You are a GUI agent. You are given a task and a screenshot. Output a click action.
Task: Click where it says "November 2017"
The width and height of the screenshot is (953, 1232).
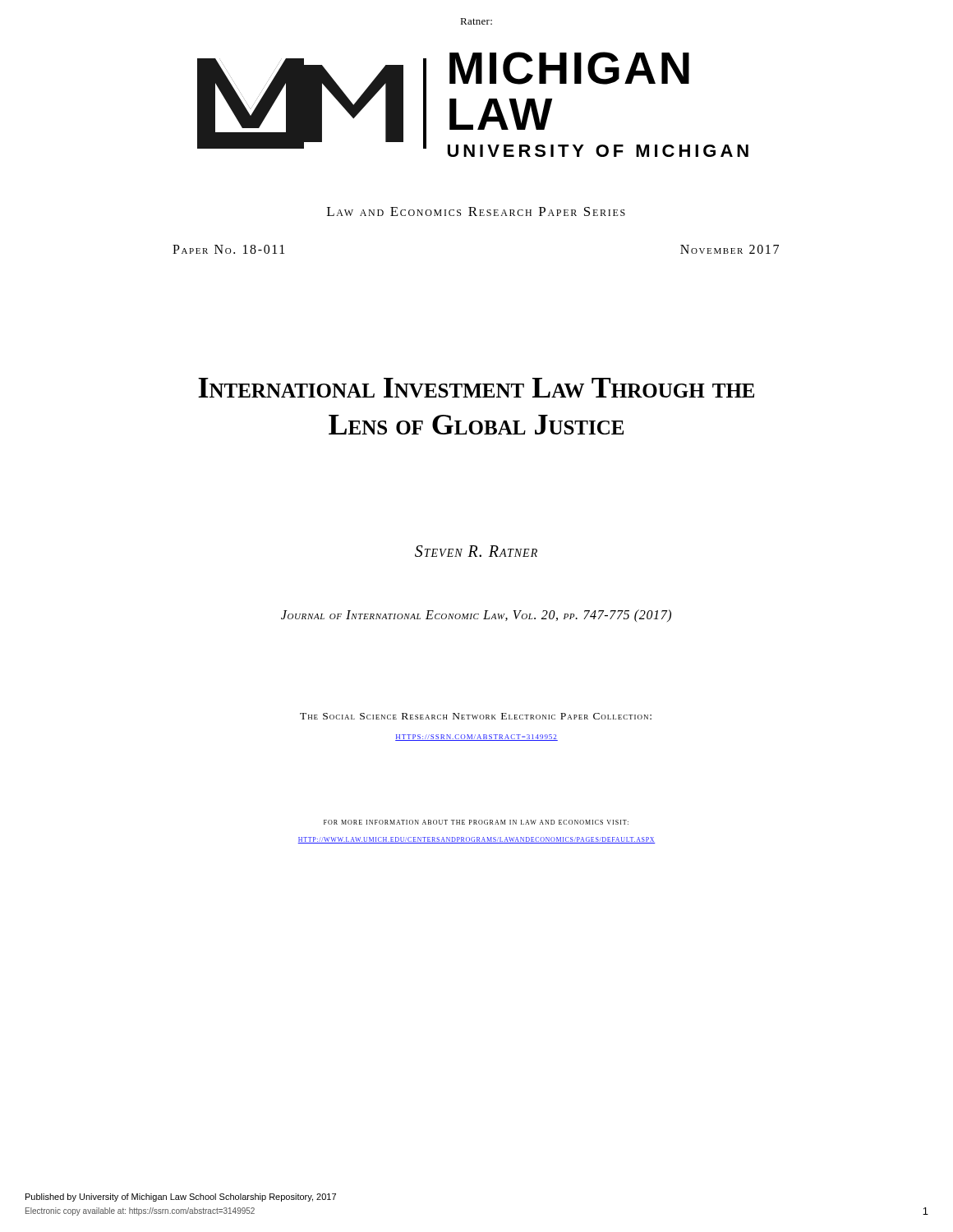[730, 249]
